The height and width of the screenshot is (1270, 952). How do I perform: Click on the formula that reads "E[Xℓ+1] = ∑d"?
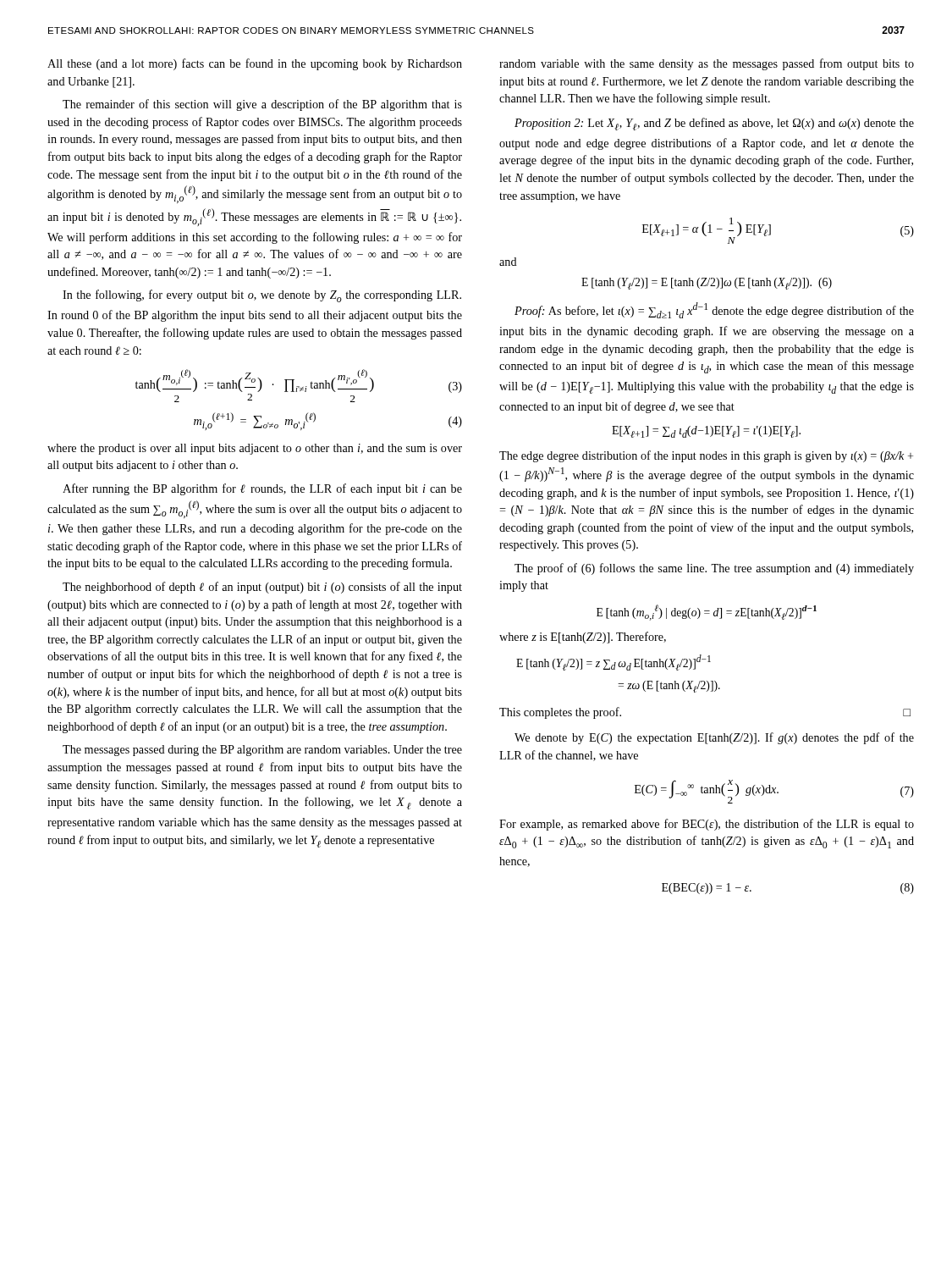coord(707,431)
